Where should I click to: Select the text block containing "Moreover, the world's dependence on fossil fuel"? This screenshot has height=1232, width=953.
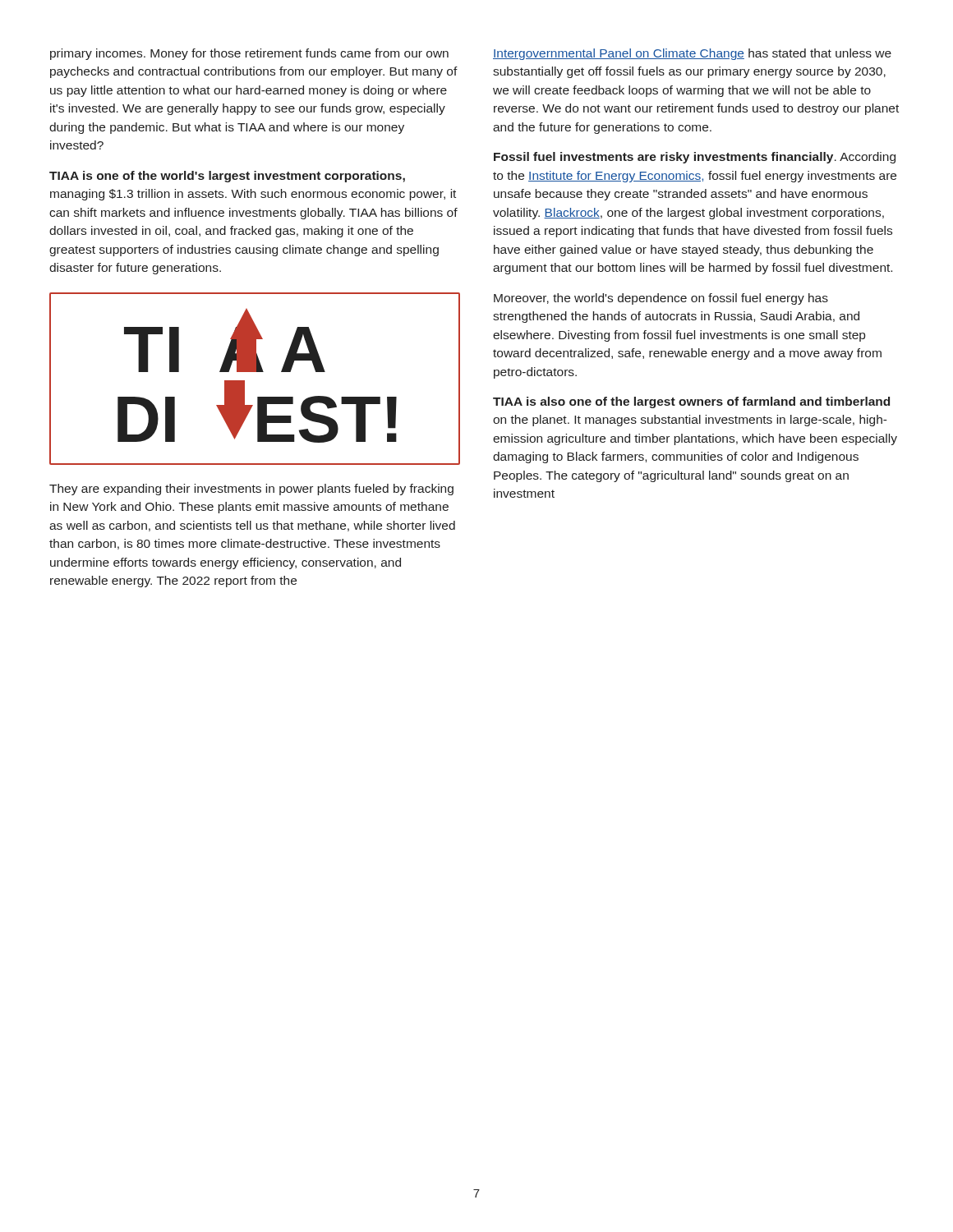[688, 334]
